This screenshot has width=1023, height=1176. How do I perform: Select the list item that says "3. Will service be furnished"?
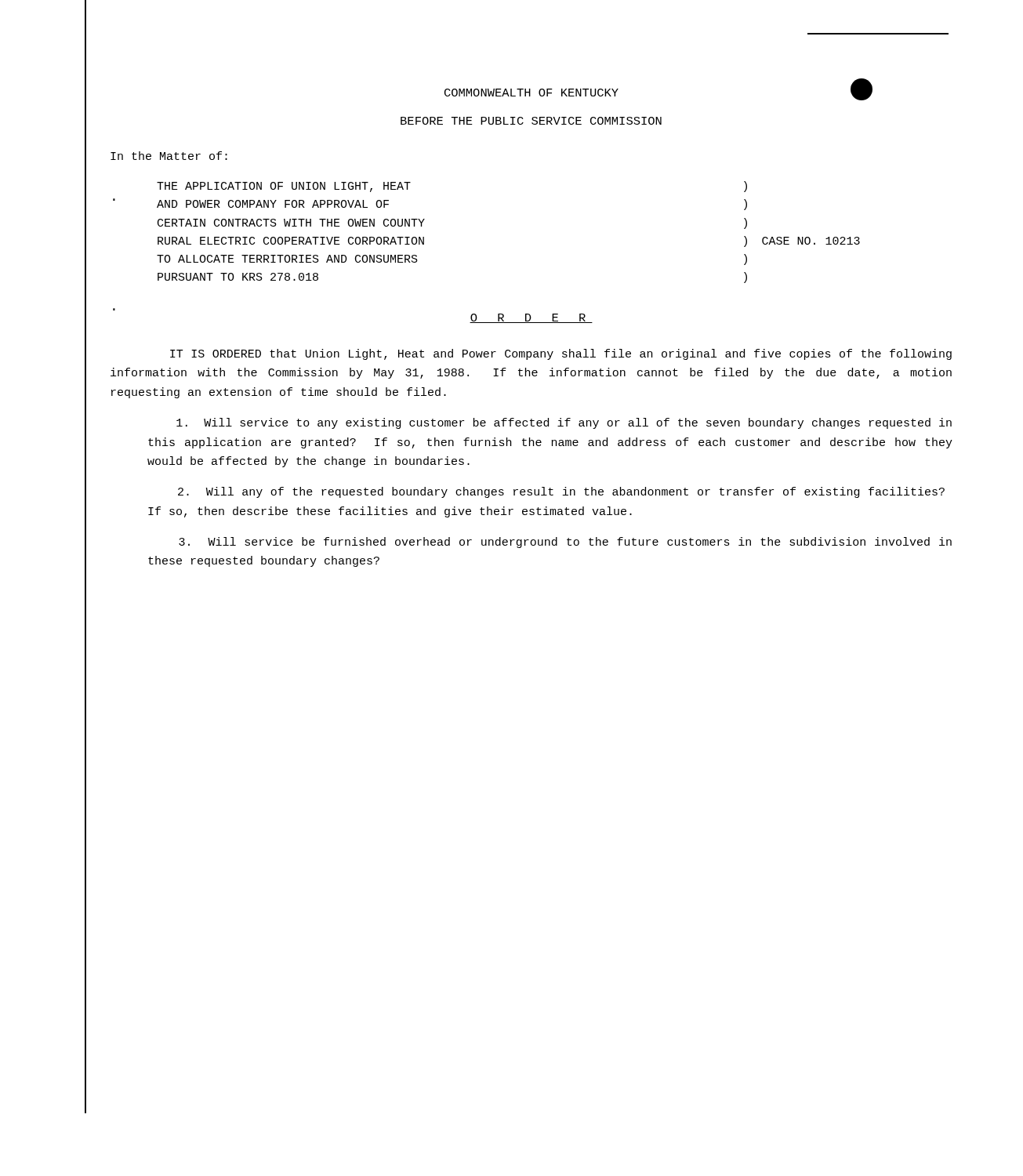click(550, 552)
